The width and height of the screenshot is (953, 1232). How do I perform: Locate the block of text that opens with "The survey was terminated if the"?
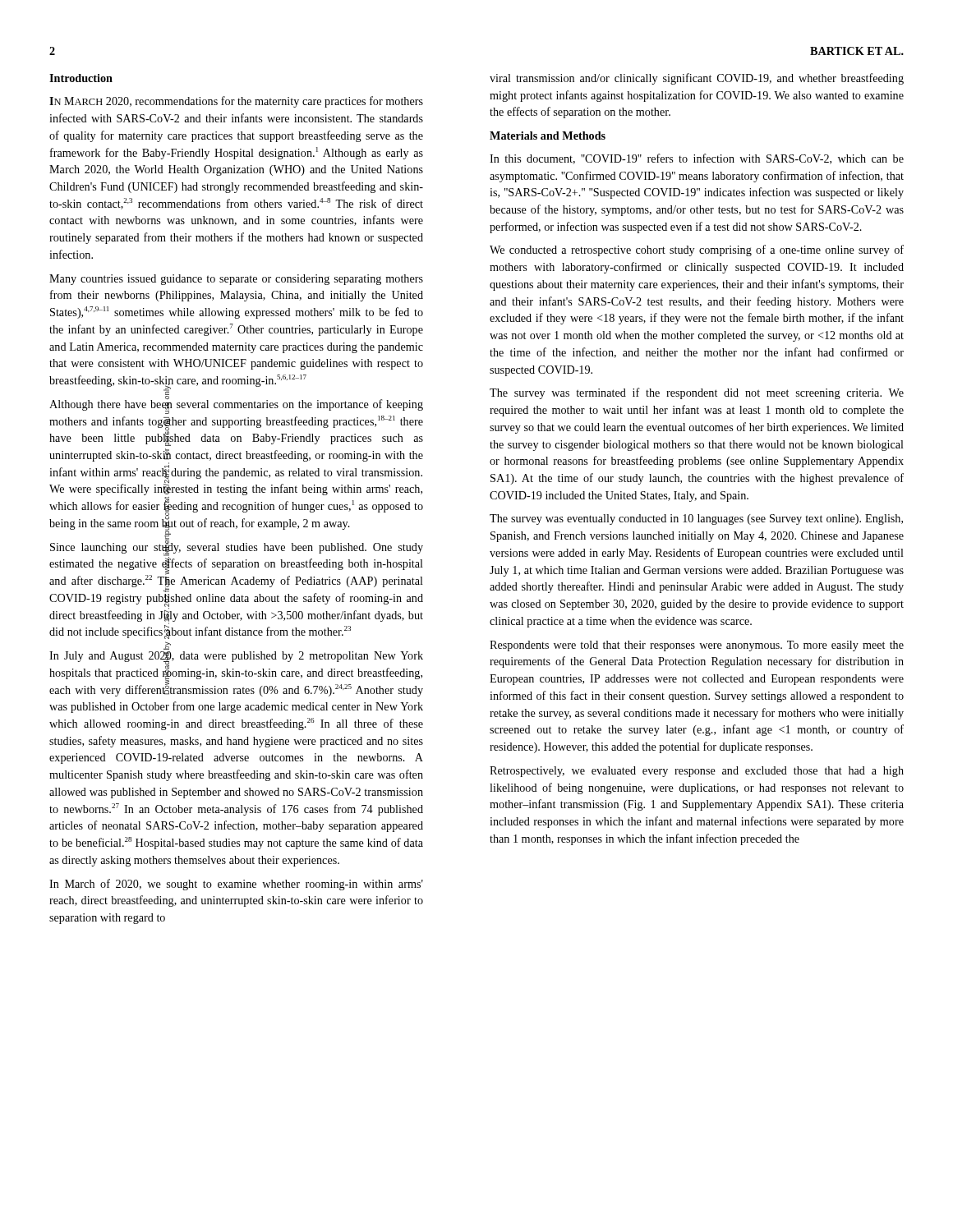click(x=697, y=444)
